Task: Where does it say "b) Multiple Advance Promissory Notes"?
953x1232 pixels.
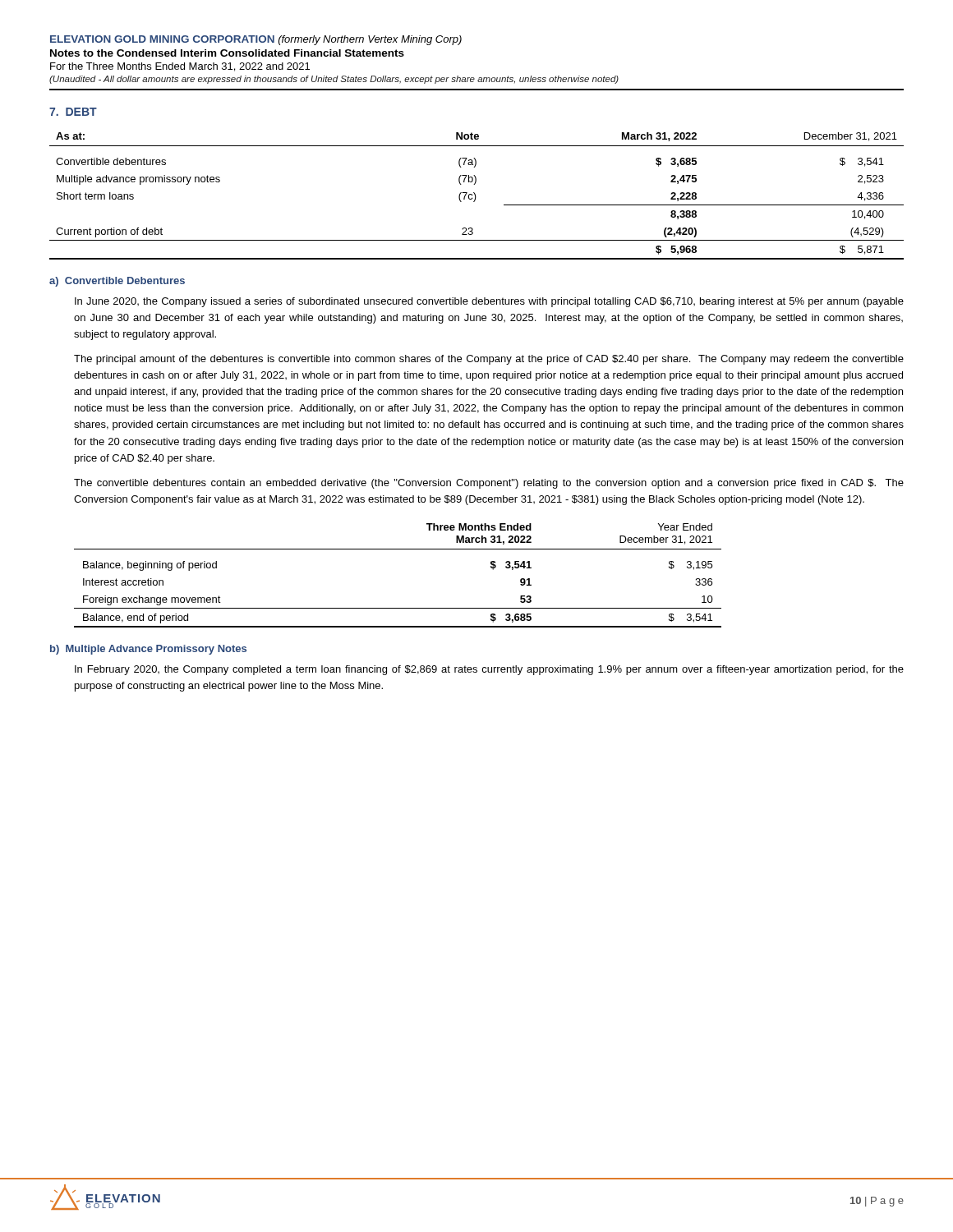Action: click(x=148, y=648)
